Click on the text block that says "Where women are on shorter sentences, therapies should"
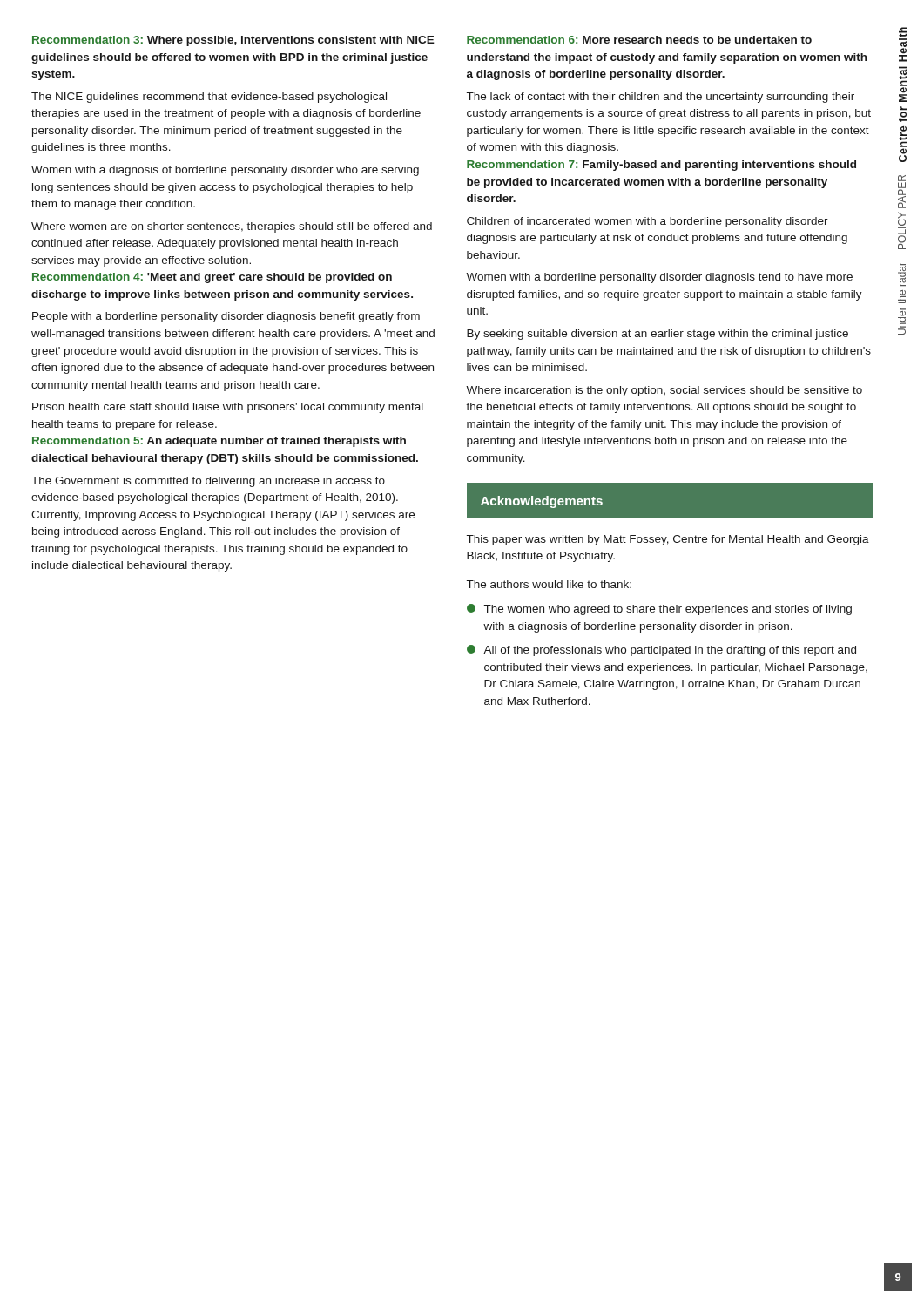Viewport: 924px width, 1307px height. coord(235,243)
